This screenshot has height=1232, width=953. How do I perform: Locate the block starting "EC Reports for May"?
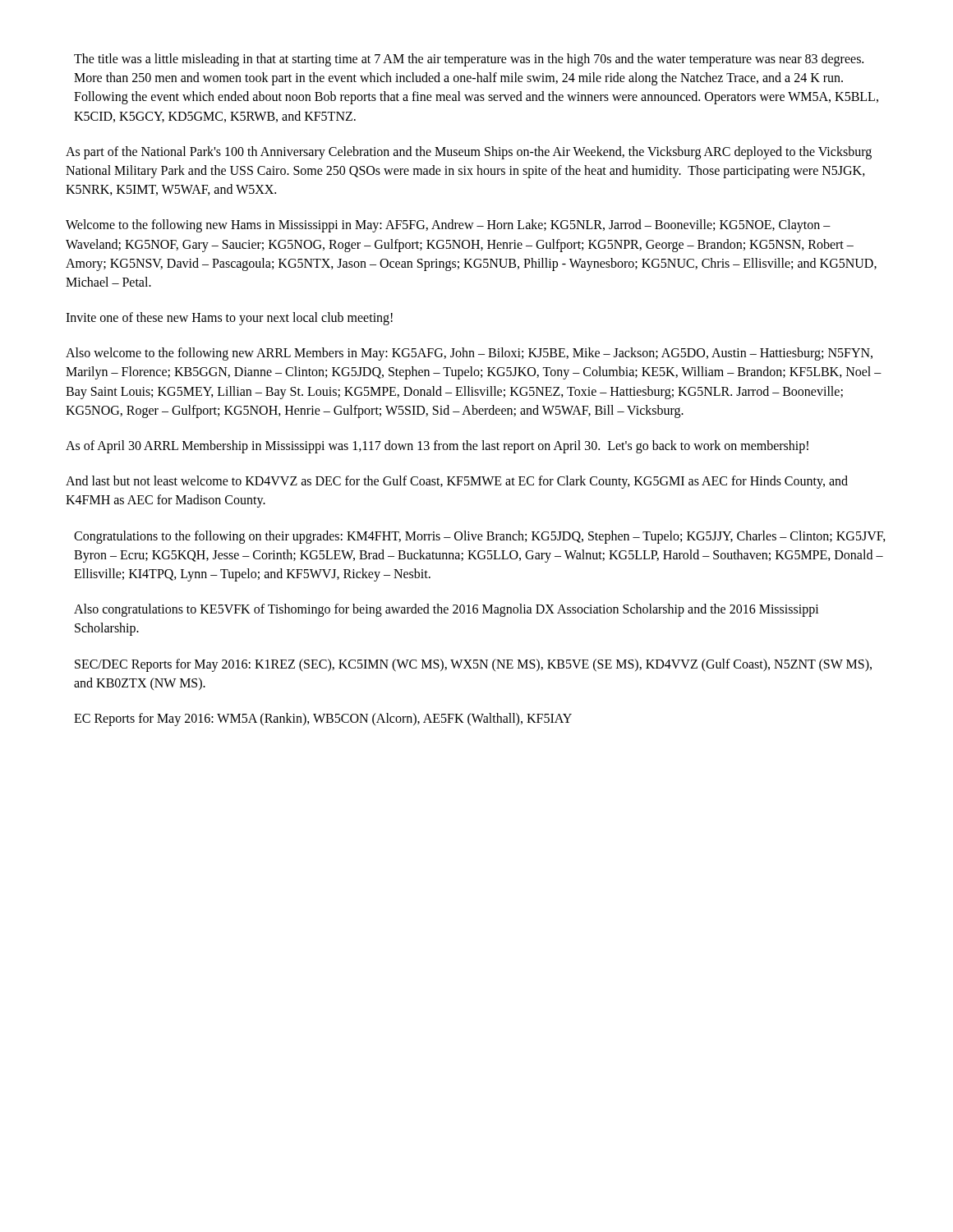click(x=323, y=718)
